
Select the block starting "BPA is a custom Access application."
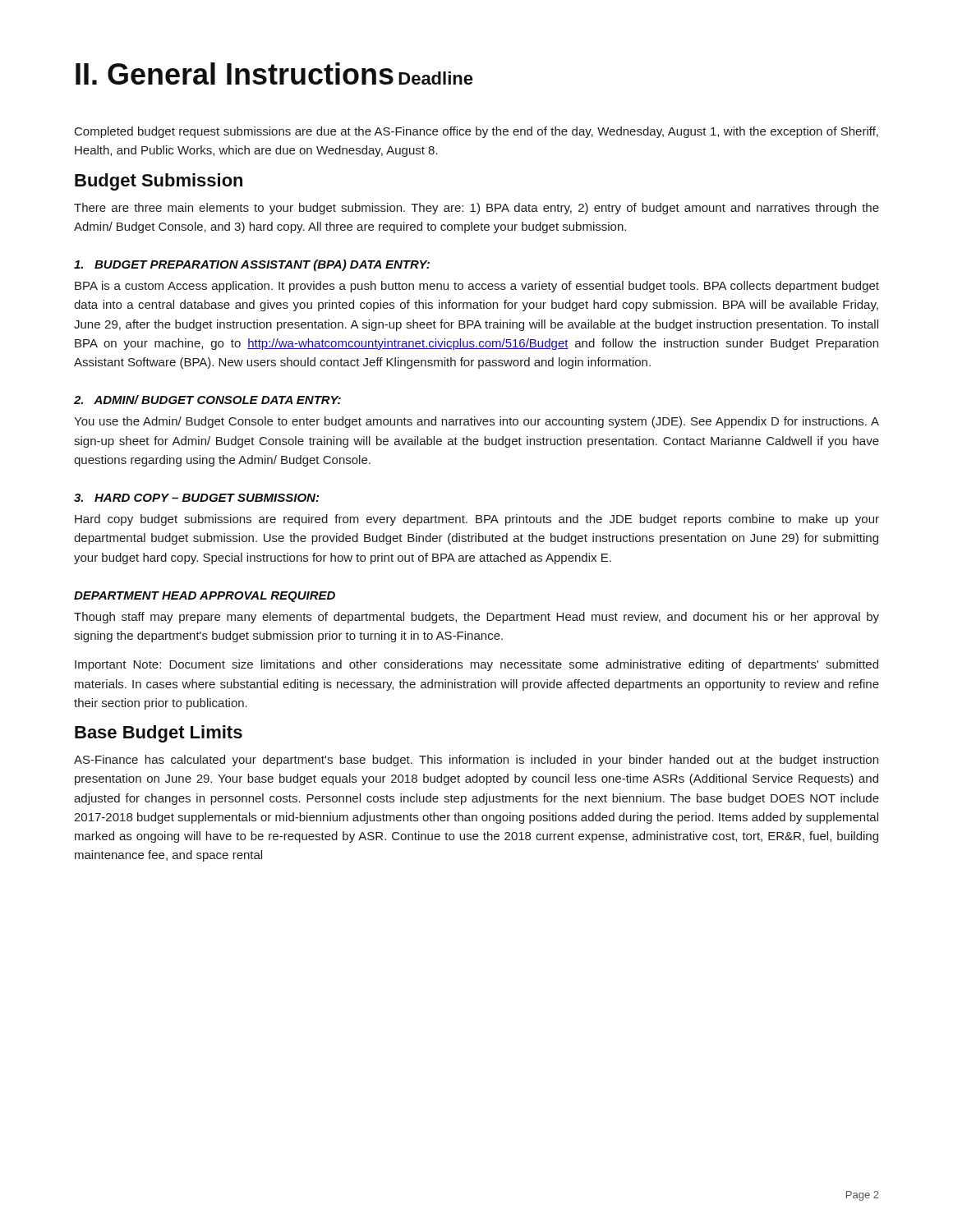point(476,324)
